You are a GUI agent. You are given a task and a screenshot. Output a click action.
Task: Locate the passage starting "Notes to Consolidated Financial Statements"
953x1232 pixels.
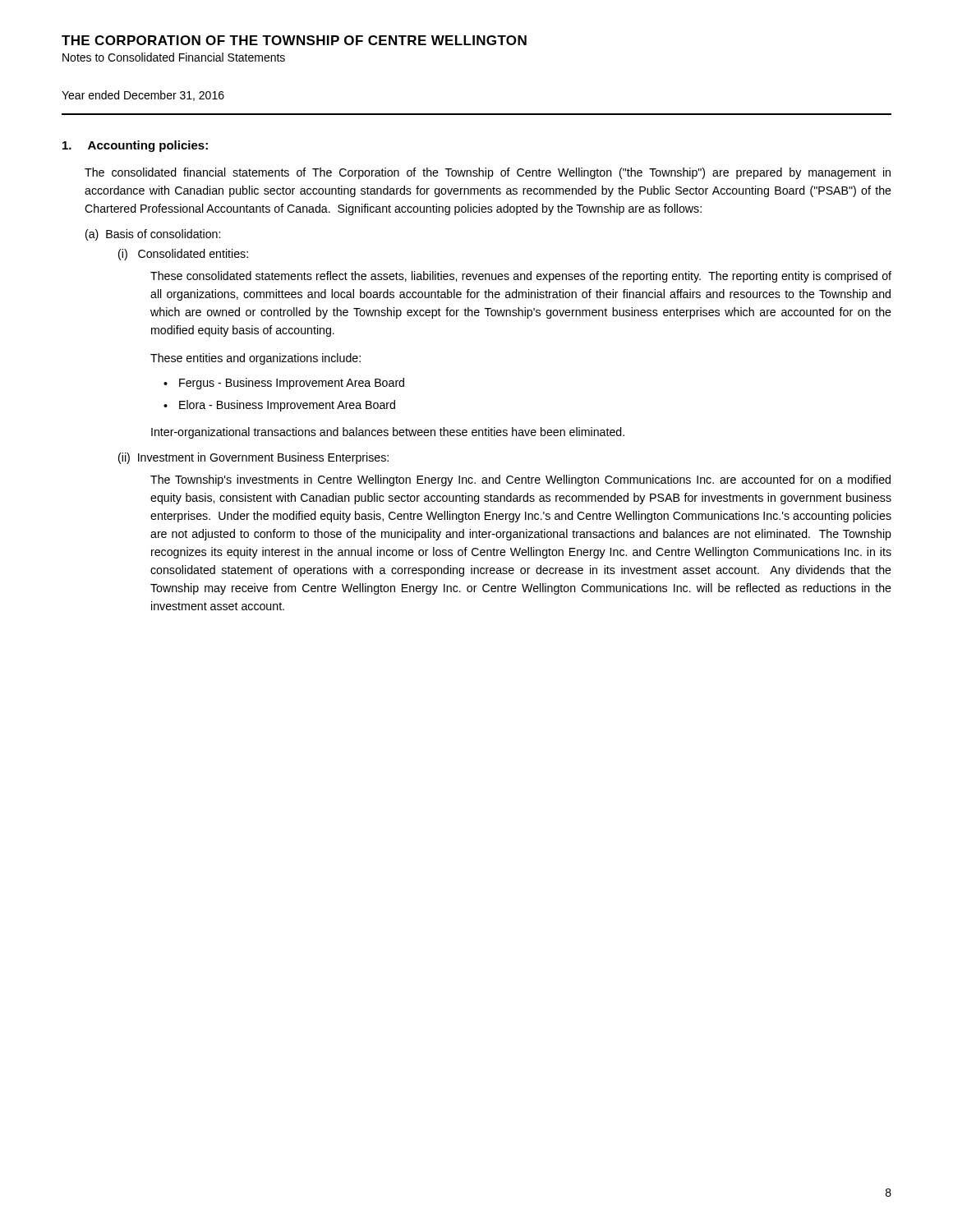[174, 57]
